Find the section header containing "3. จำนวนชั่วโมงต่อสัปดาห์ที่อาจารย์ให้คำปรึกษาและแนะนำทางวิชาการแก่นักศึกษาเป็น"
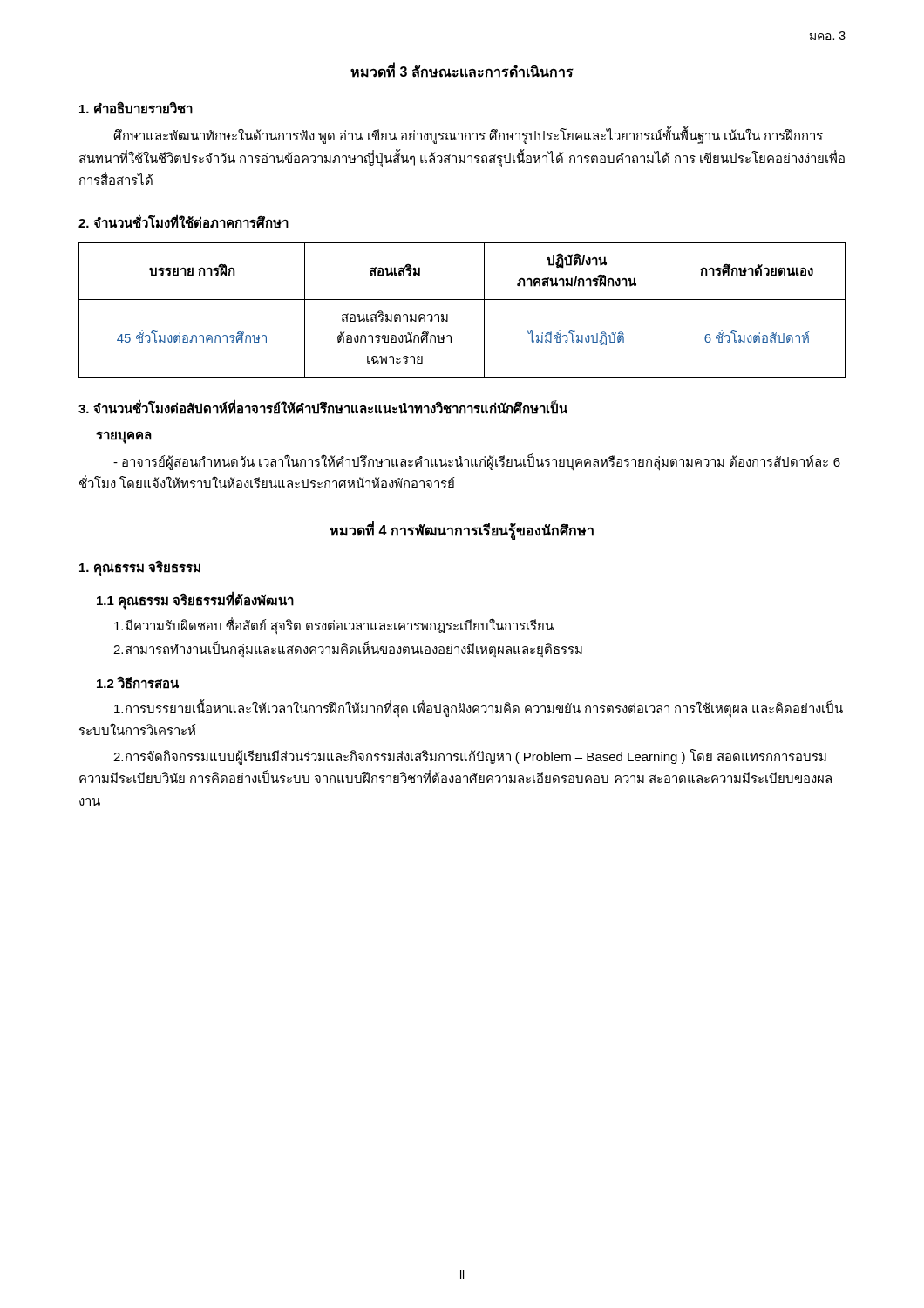Viewport: 924px width, 1308px height. point(323,408)
